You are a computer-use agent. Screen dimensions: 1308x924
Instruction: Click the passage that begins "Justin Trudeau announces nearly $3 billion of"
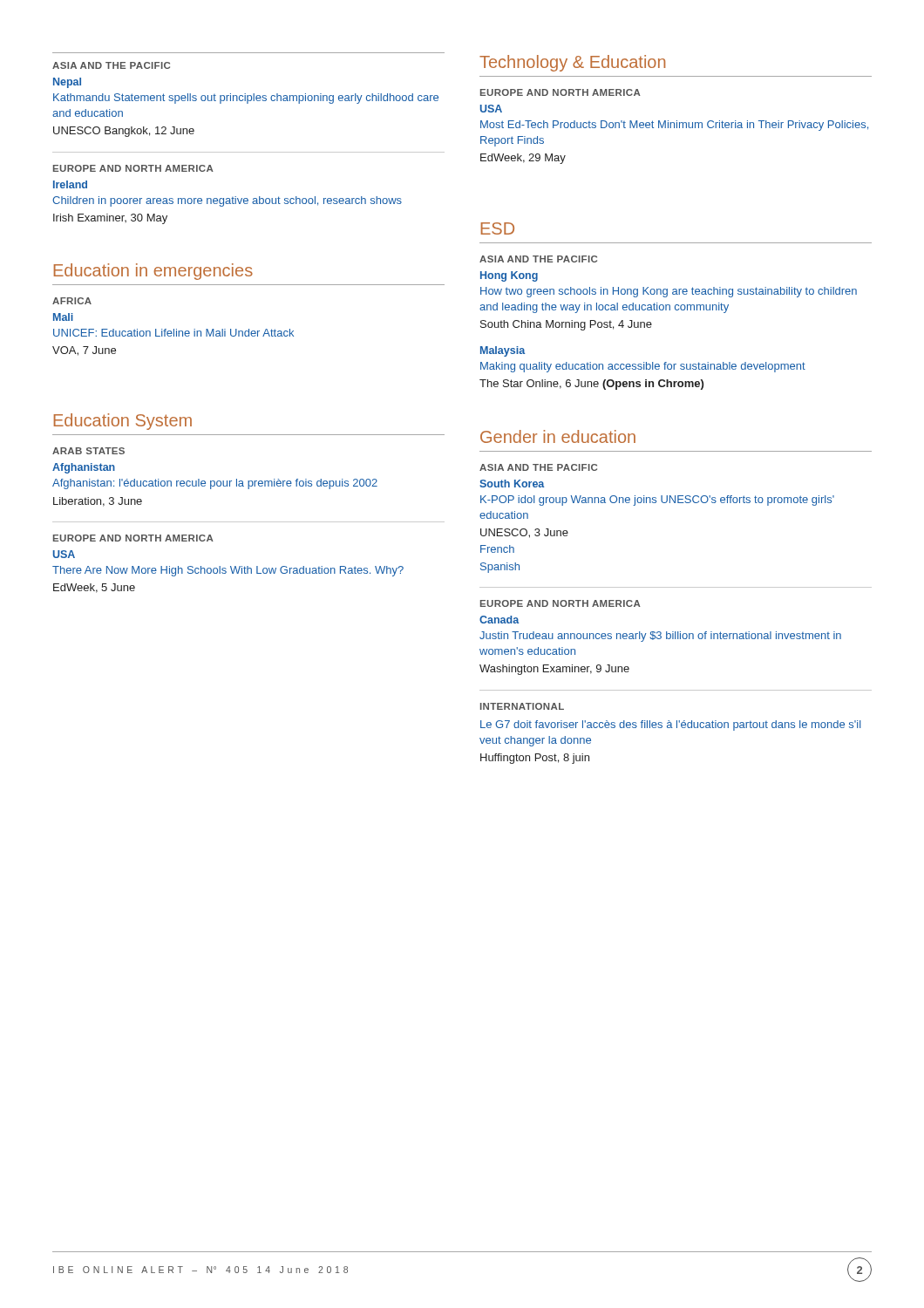(x=660, y=637)
